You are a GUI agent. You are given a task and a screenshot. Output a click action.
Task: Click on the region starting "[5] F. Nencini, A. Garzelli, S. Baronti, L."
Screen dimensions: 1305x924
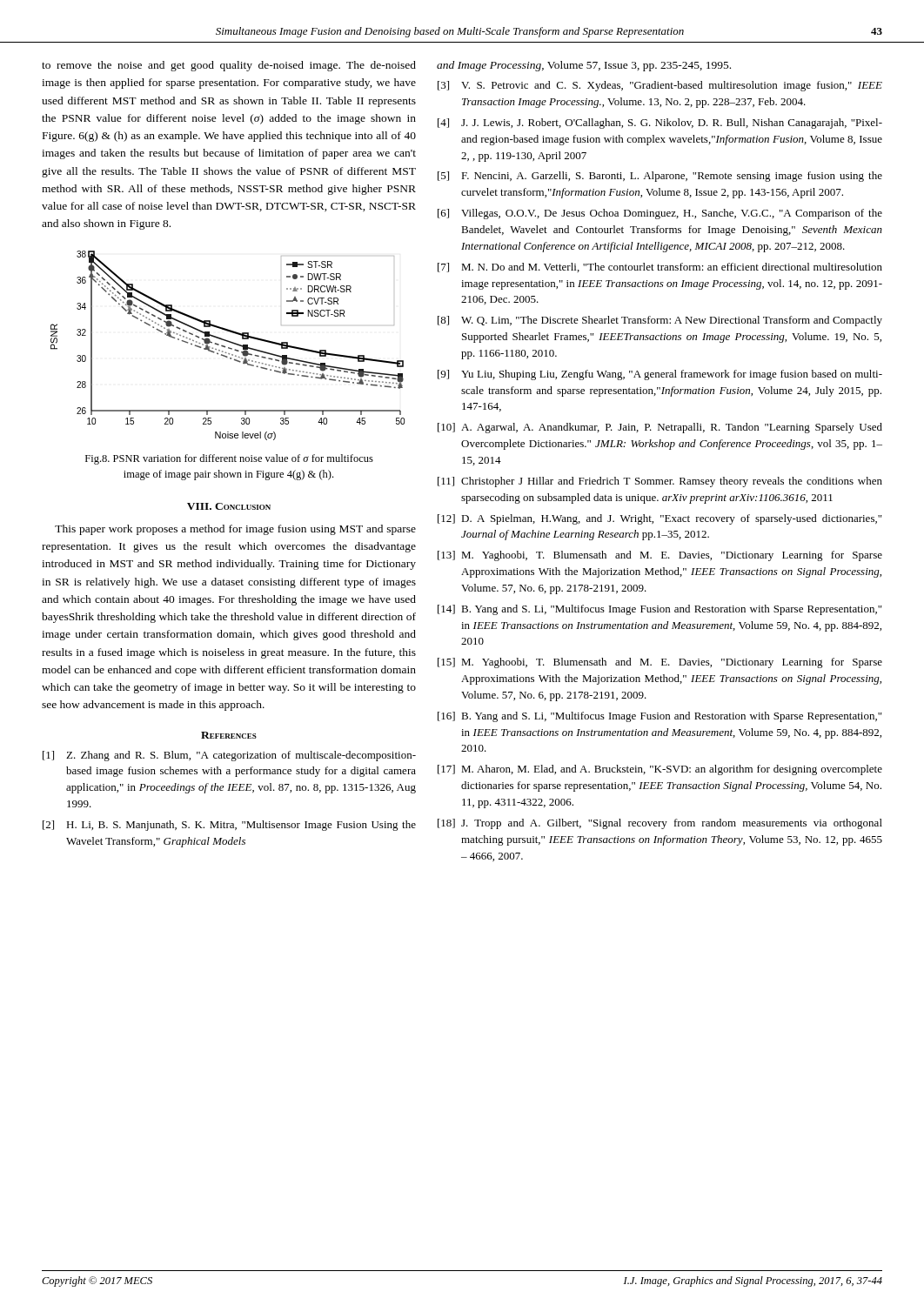[x=660, y=185]
